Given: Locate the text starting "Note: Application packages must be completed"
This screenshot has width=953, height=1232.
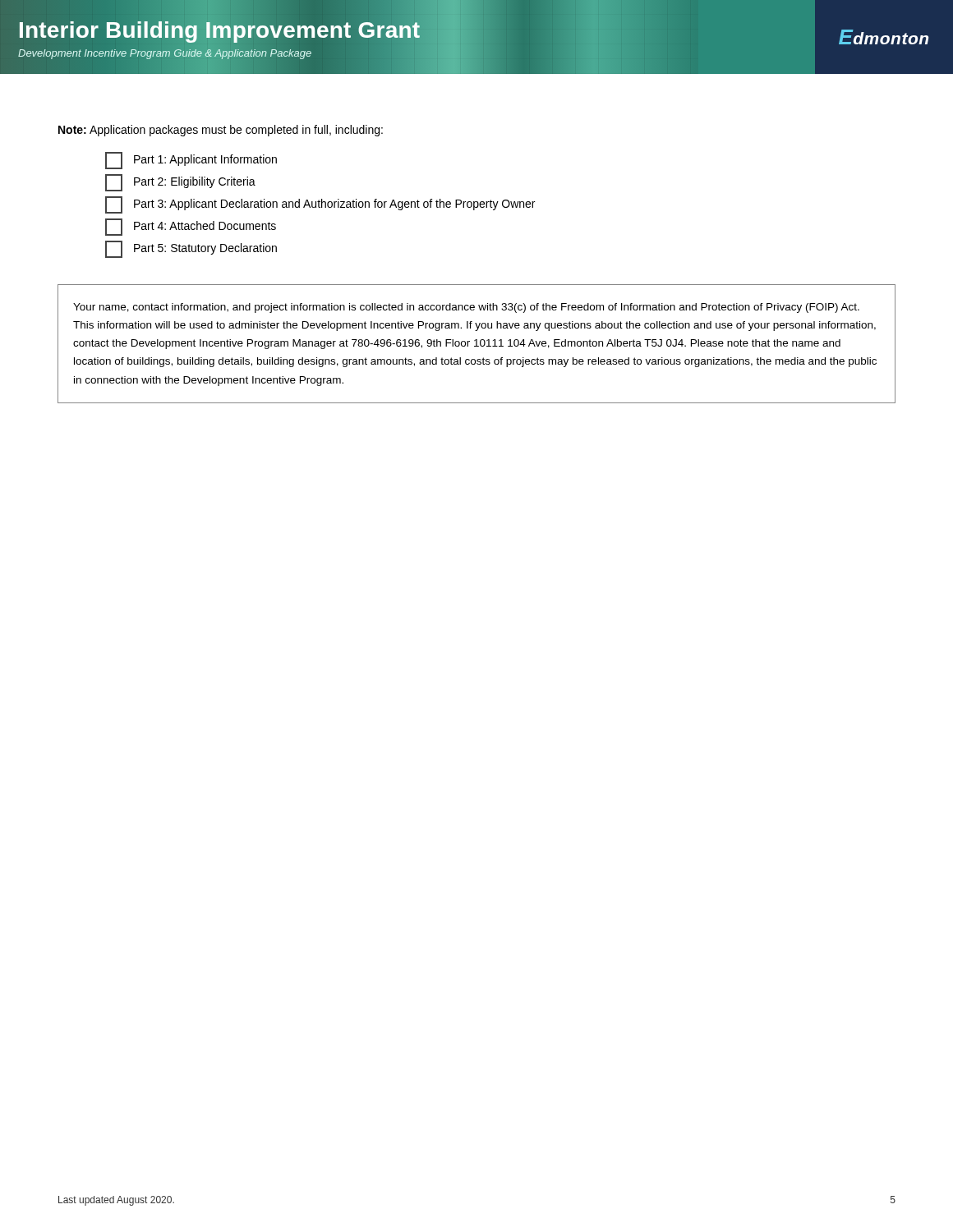Looking at the screenshot, I should click(221, 130).
